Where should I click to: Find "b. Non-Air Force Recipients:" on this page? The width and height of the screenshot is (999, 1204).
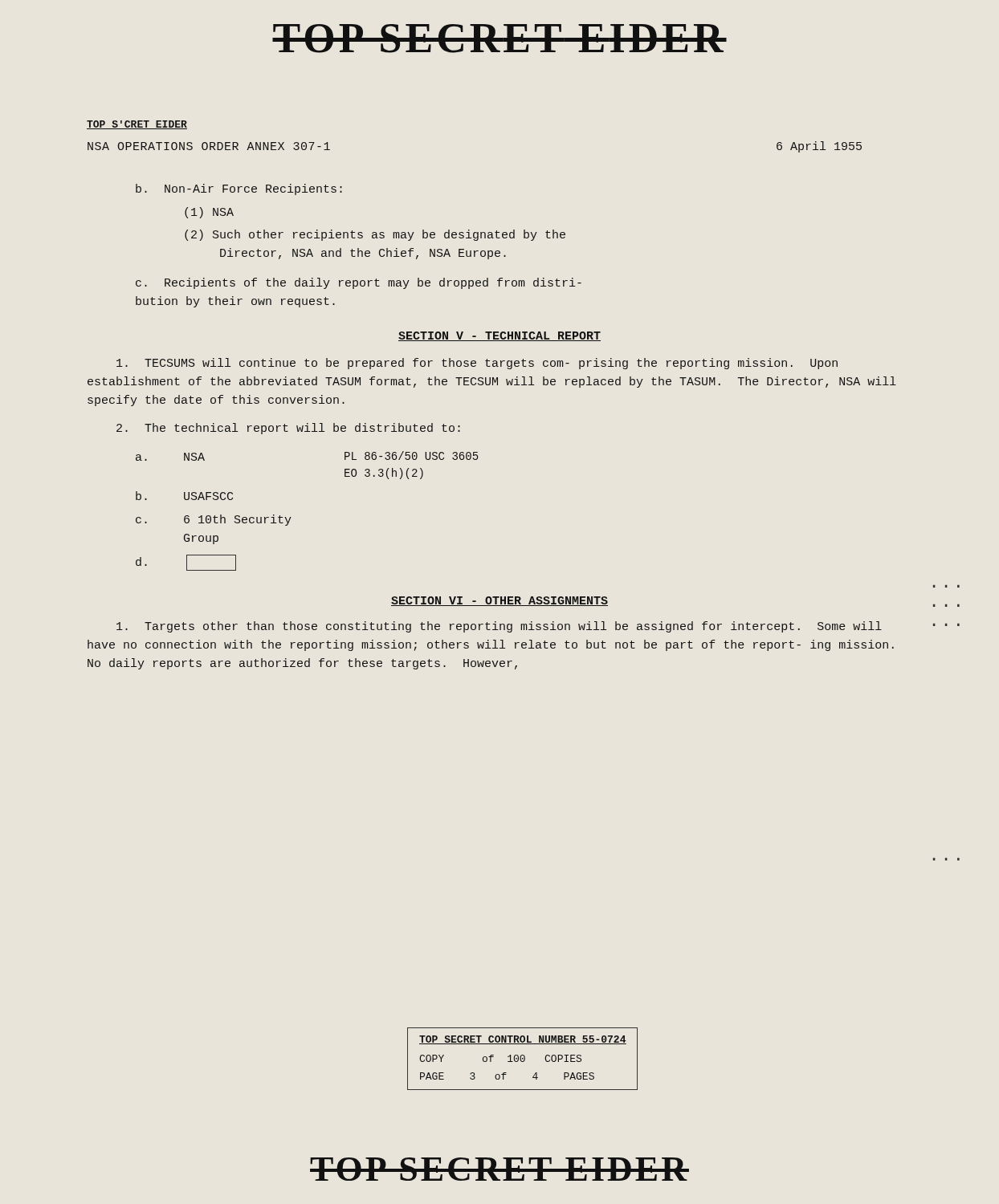click(x=240, y=190)
